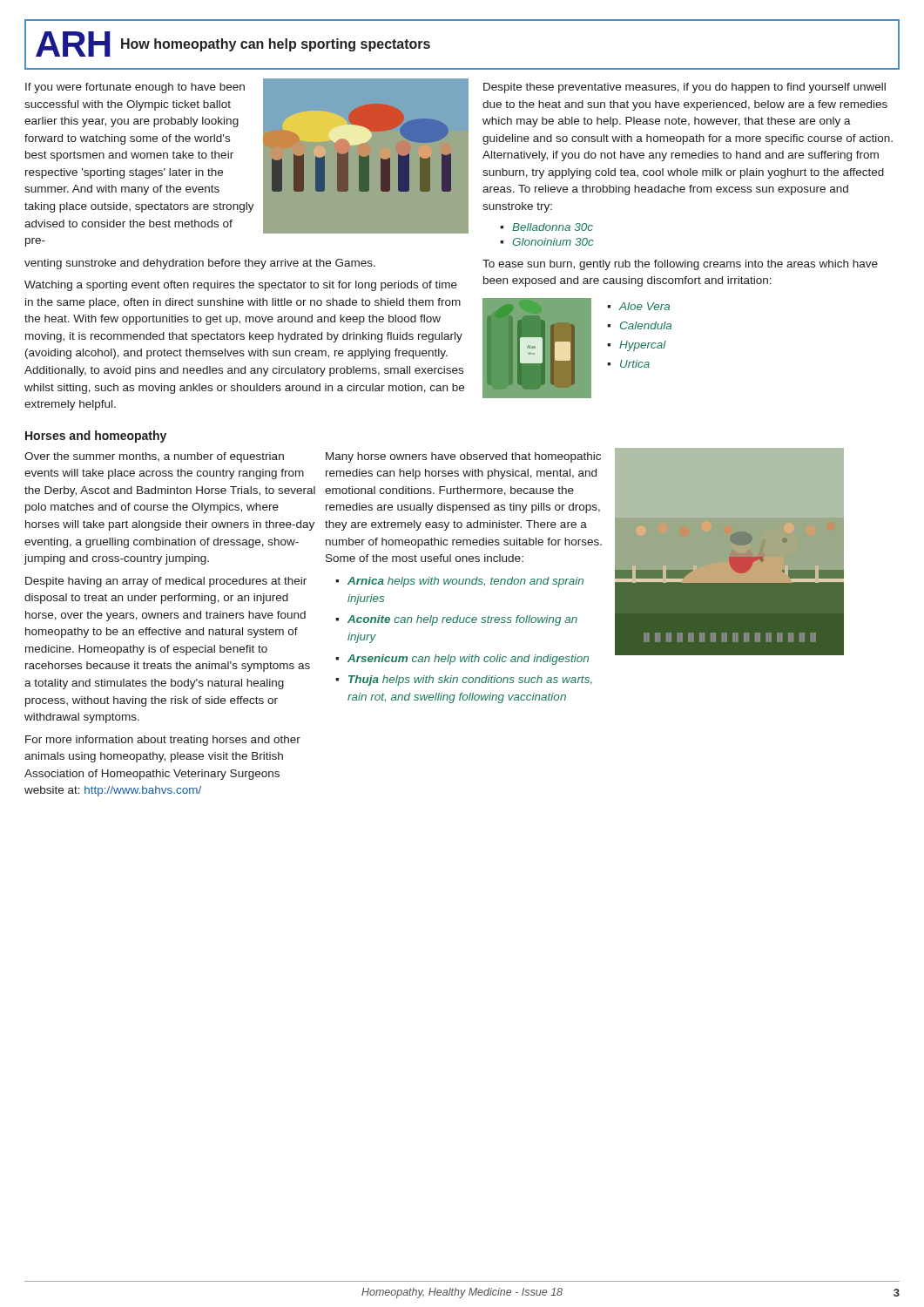Image resolution: width=924 pixels, height=1307 pixels.
Task: Click on the passage starting "Aloe Vera"
Action: [x=645, y=306]
